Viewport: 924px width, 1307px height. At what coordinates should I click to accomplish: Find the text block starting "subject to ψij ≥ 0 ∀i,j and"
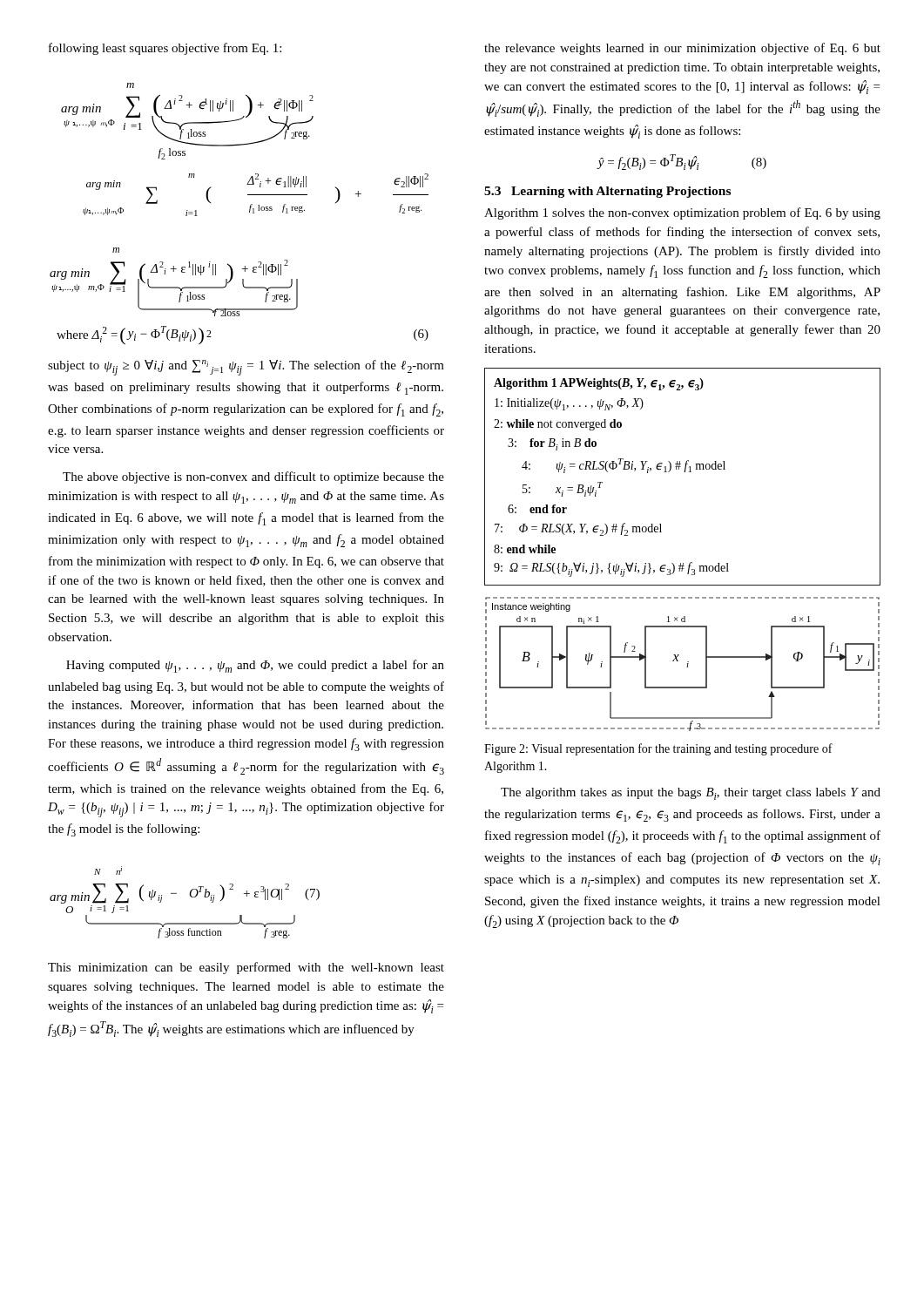pos(246,406)
